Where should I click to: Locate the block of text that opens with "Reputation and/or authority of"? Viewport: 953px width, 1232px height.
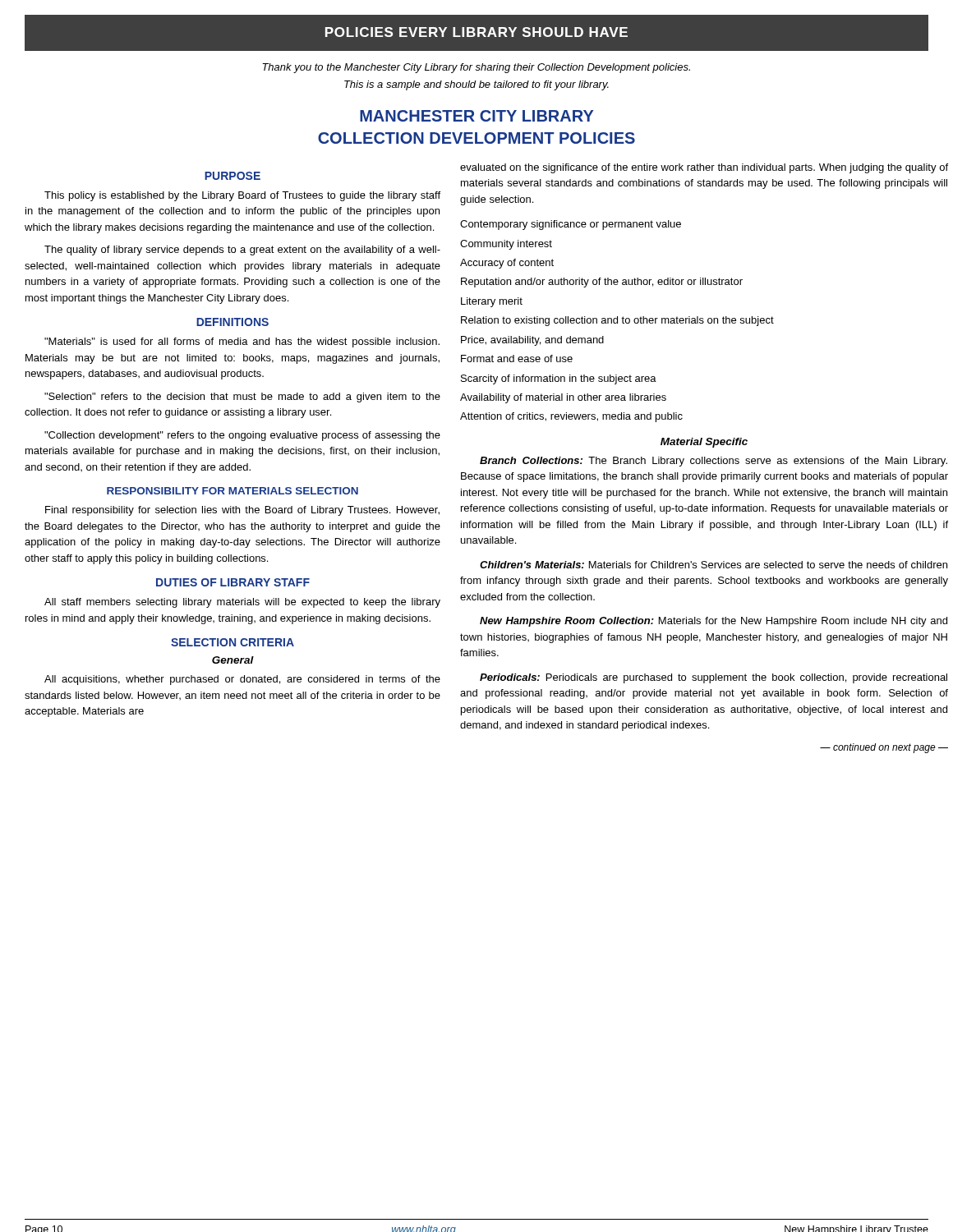(x=601, y=282)
